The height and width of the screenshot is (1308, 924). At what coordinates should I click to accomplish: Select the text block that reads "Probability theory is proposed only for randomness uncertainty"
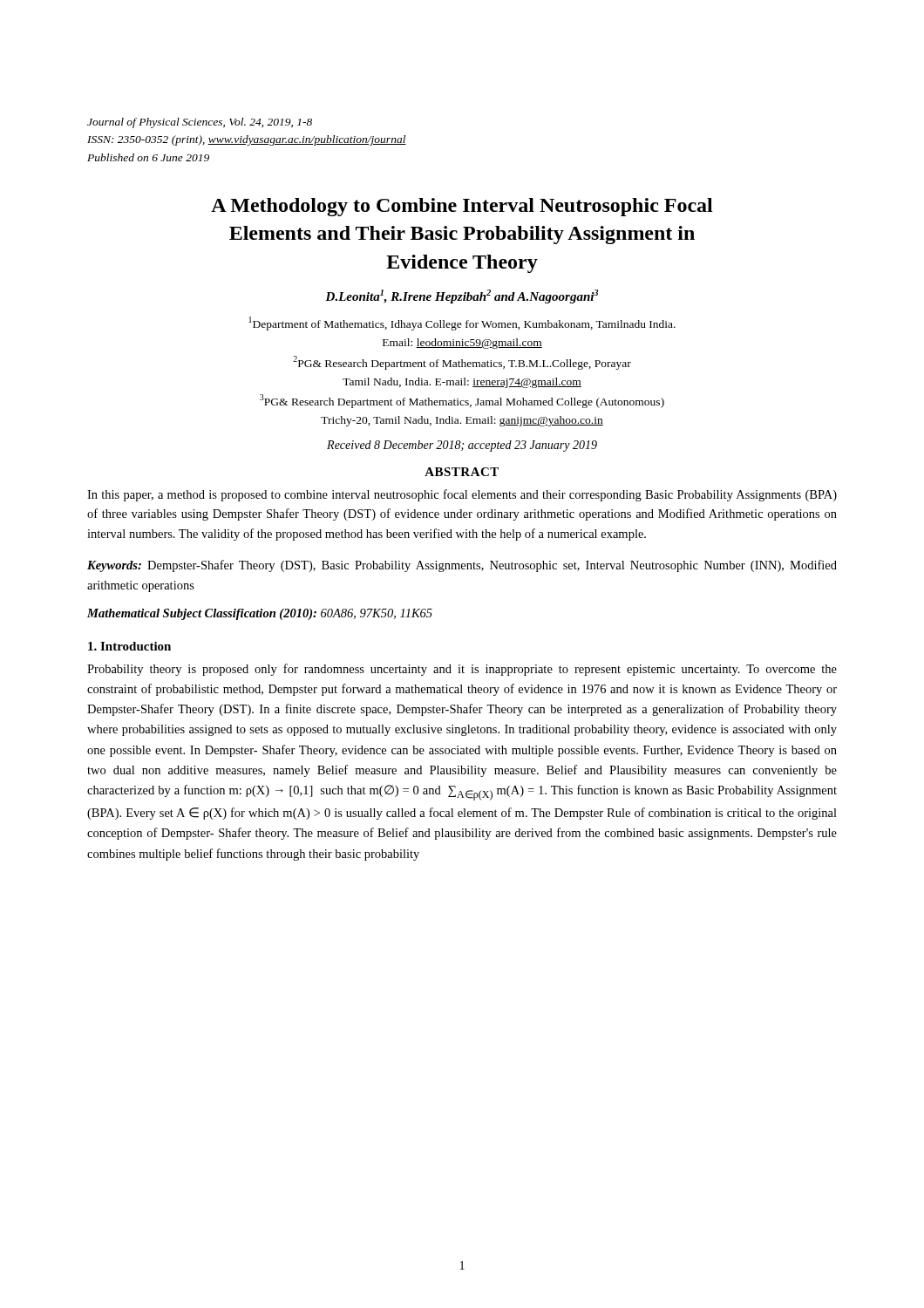[x=462, y=761]
